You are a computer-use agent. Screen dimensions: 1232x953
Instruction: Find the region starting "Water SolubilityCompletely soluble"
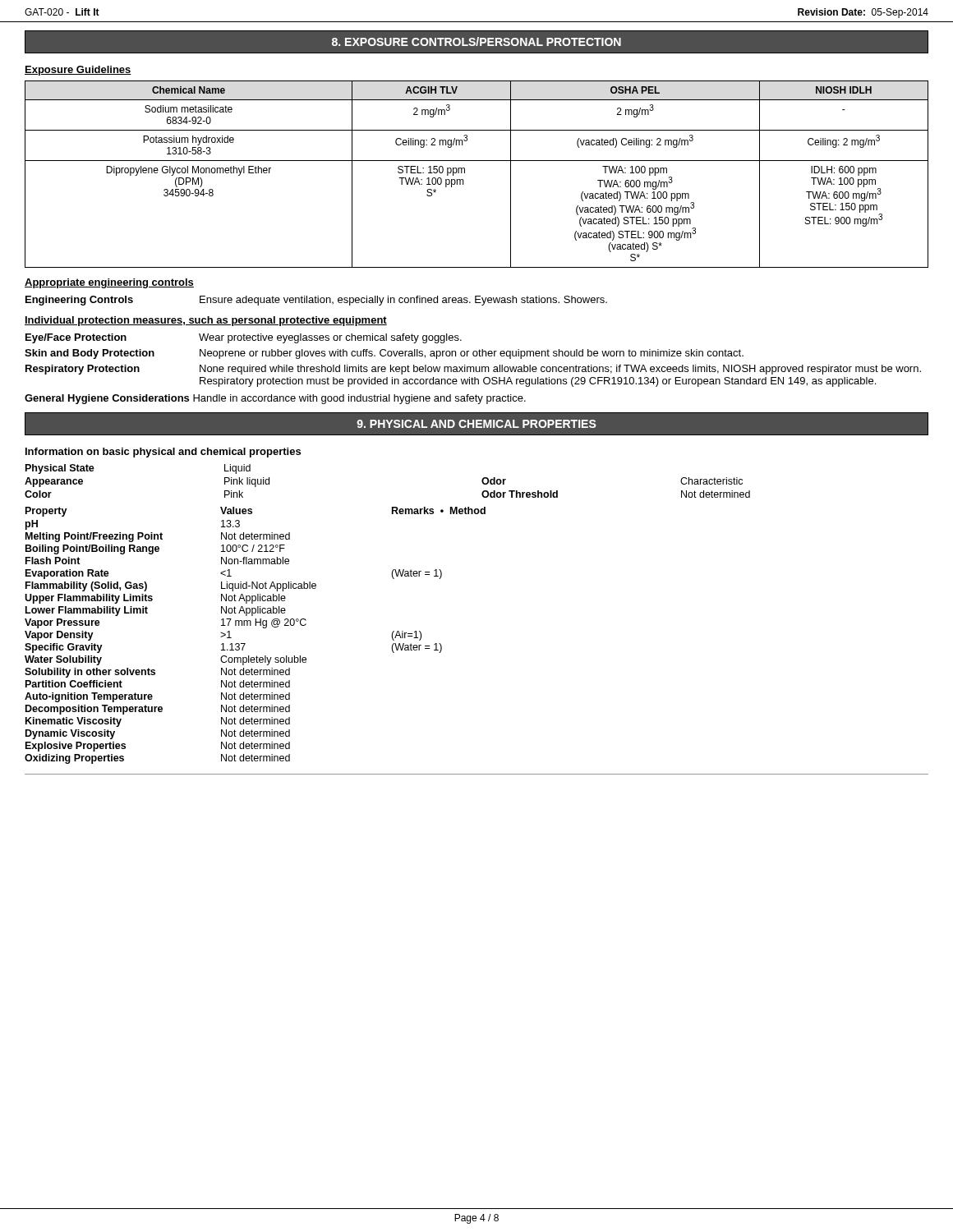point(62,660)
